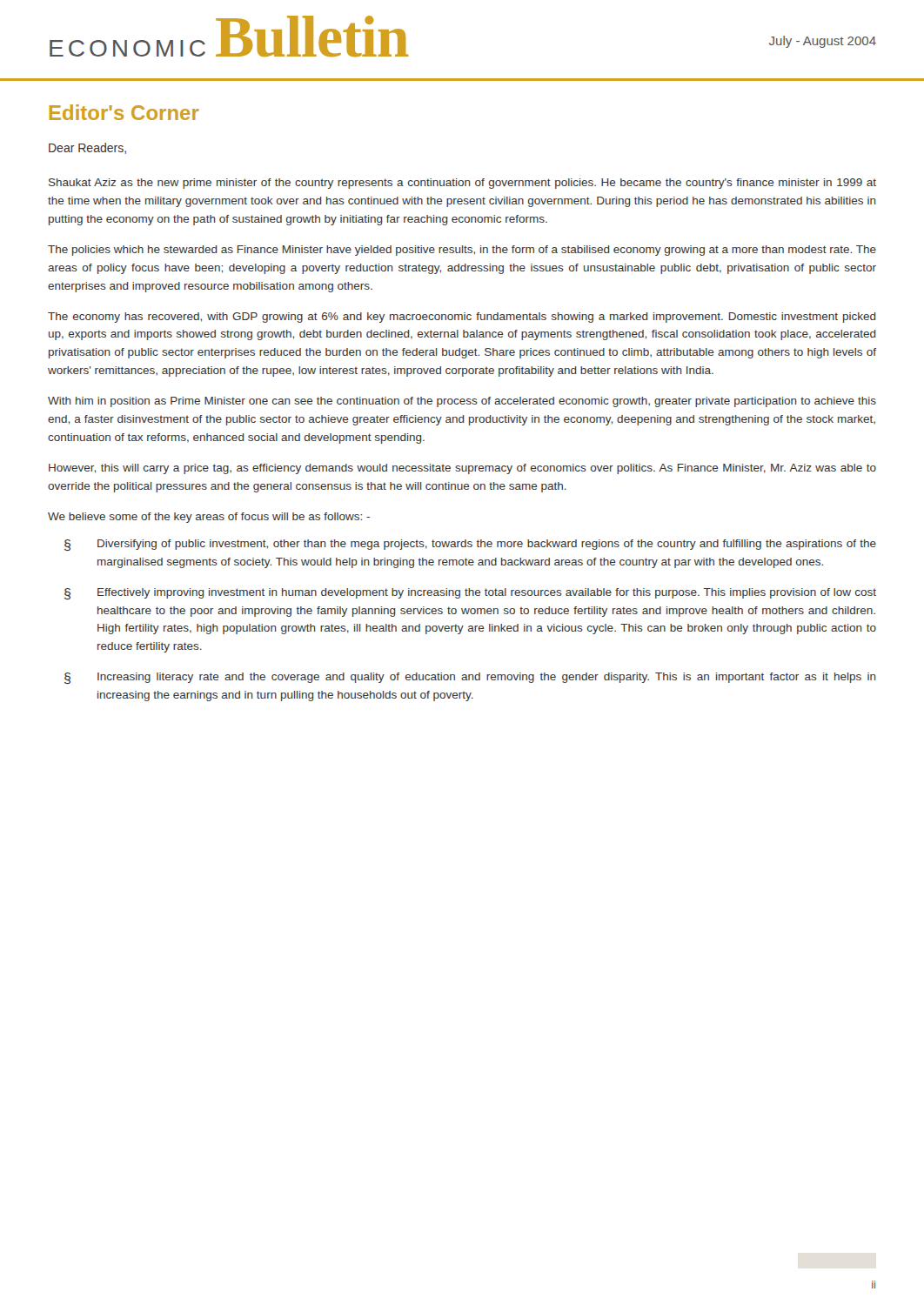Find the text block that says "With him in position as Prime"
Screen dimensions: 1305x924
pos(462,419)
